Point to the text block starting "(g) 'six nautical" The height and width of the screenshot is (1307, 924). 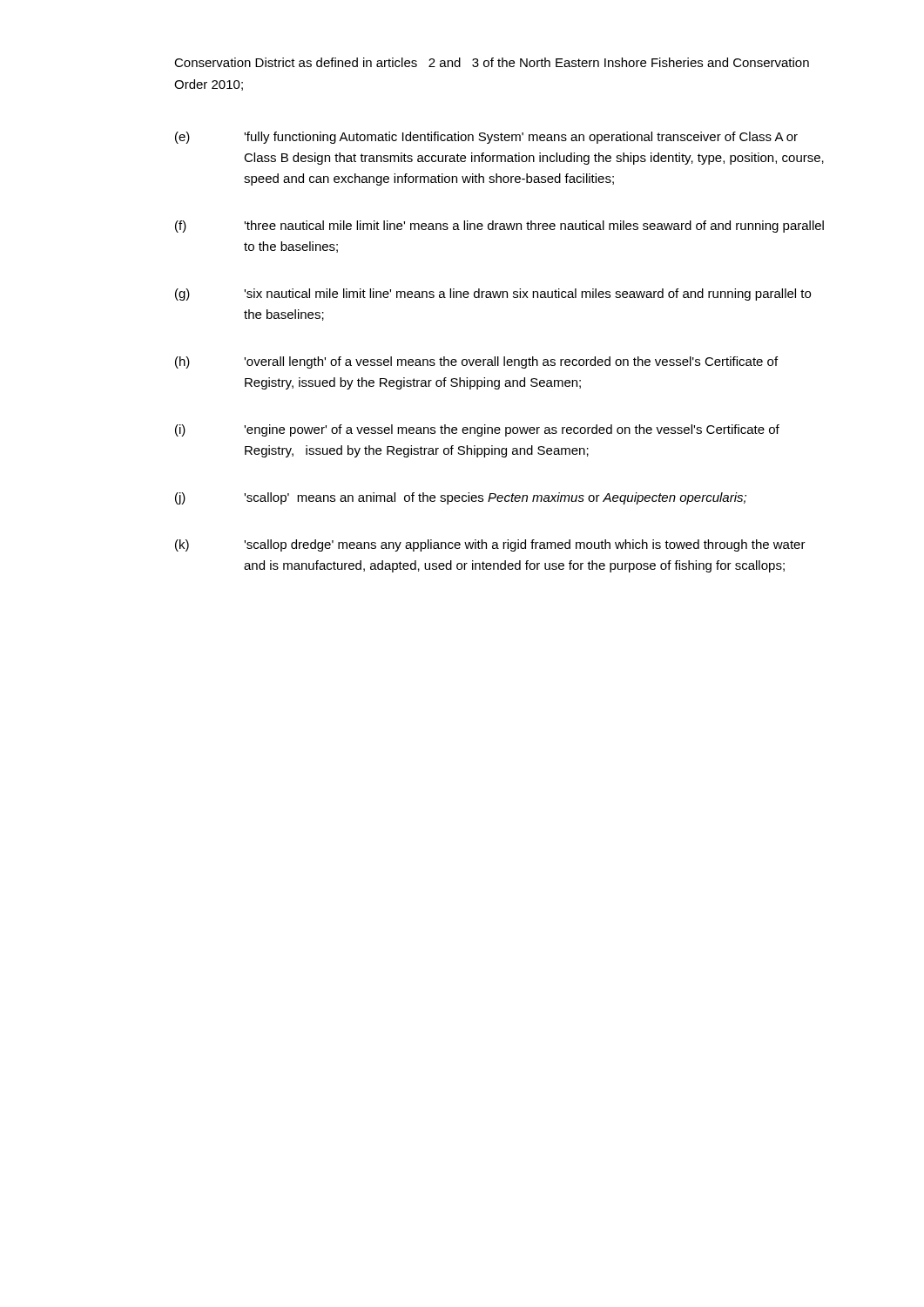[x=501, y=304]
